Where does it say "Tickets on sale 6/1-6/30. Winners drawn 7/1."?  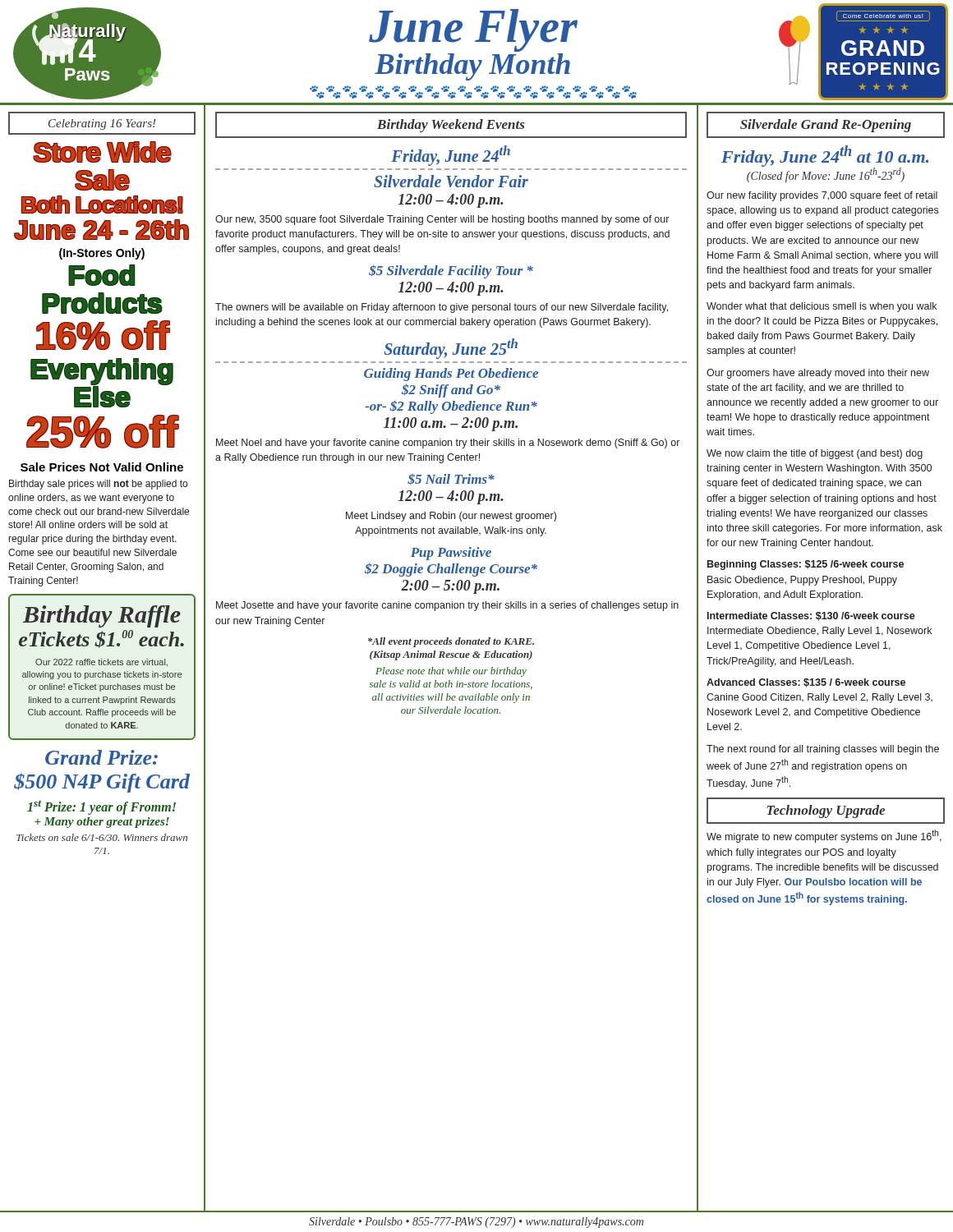102,845
